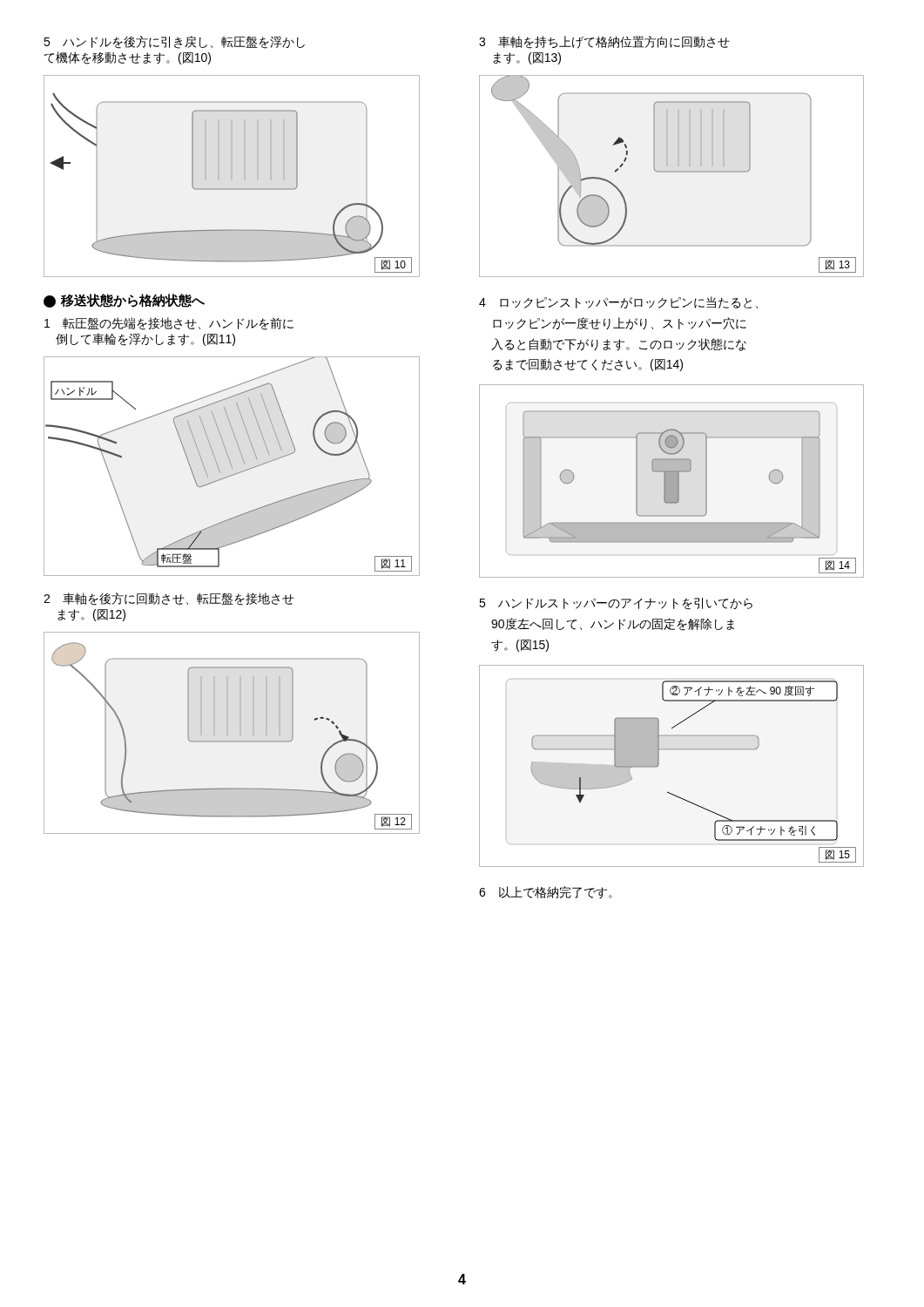Navigate to the element starting "5 ハンドルストッパーのアイナットを引いてから 90度左へ回して、ハンドルの固定を解除しま す。(図15)"
This screenshot has width=924, height=1307.
tap(616, 624)
